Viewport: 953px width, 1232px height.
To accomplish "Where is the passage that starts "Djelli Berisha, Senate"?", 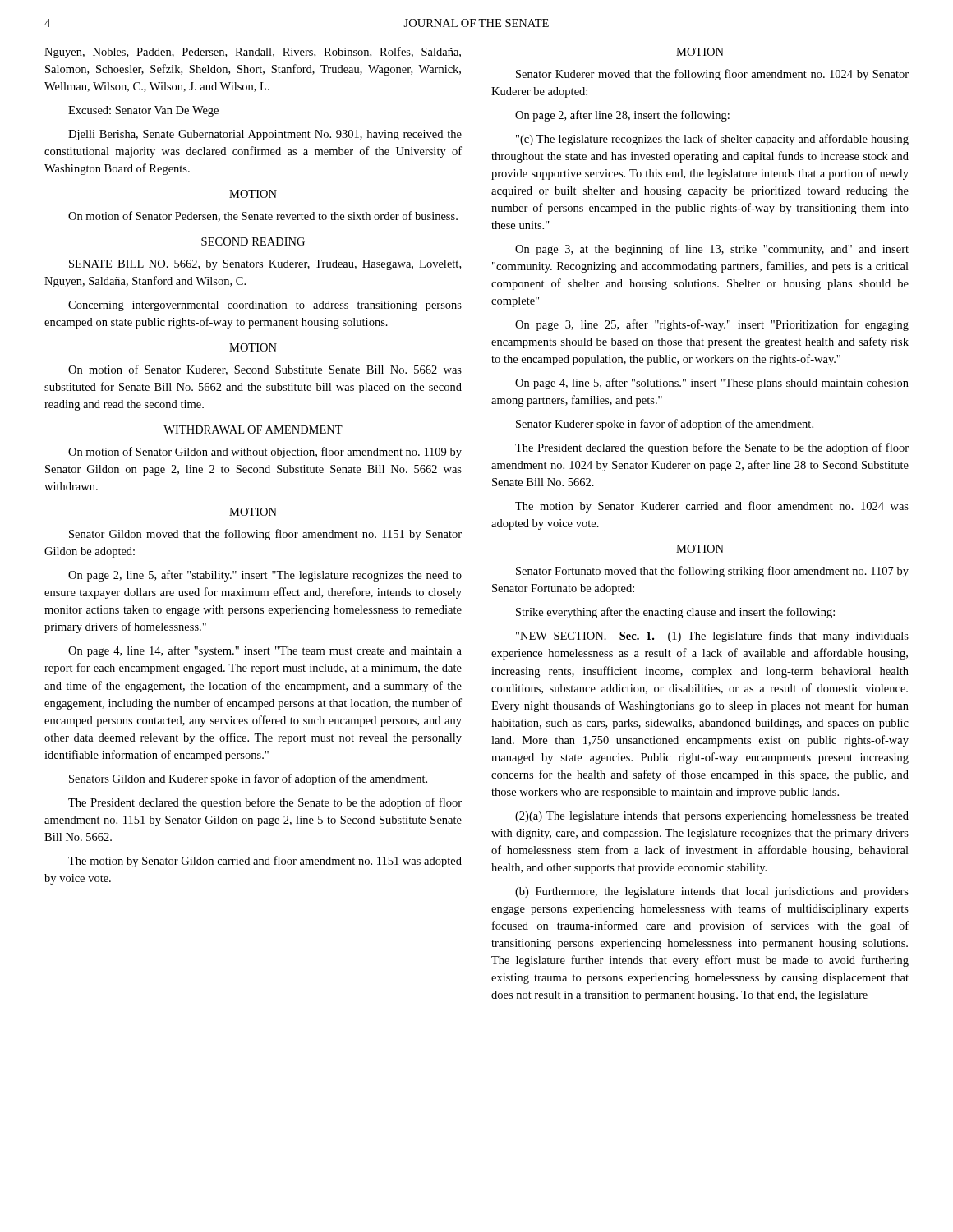I will click(x=253, y=151).
